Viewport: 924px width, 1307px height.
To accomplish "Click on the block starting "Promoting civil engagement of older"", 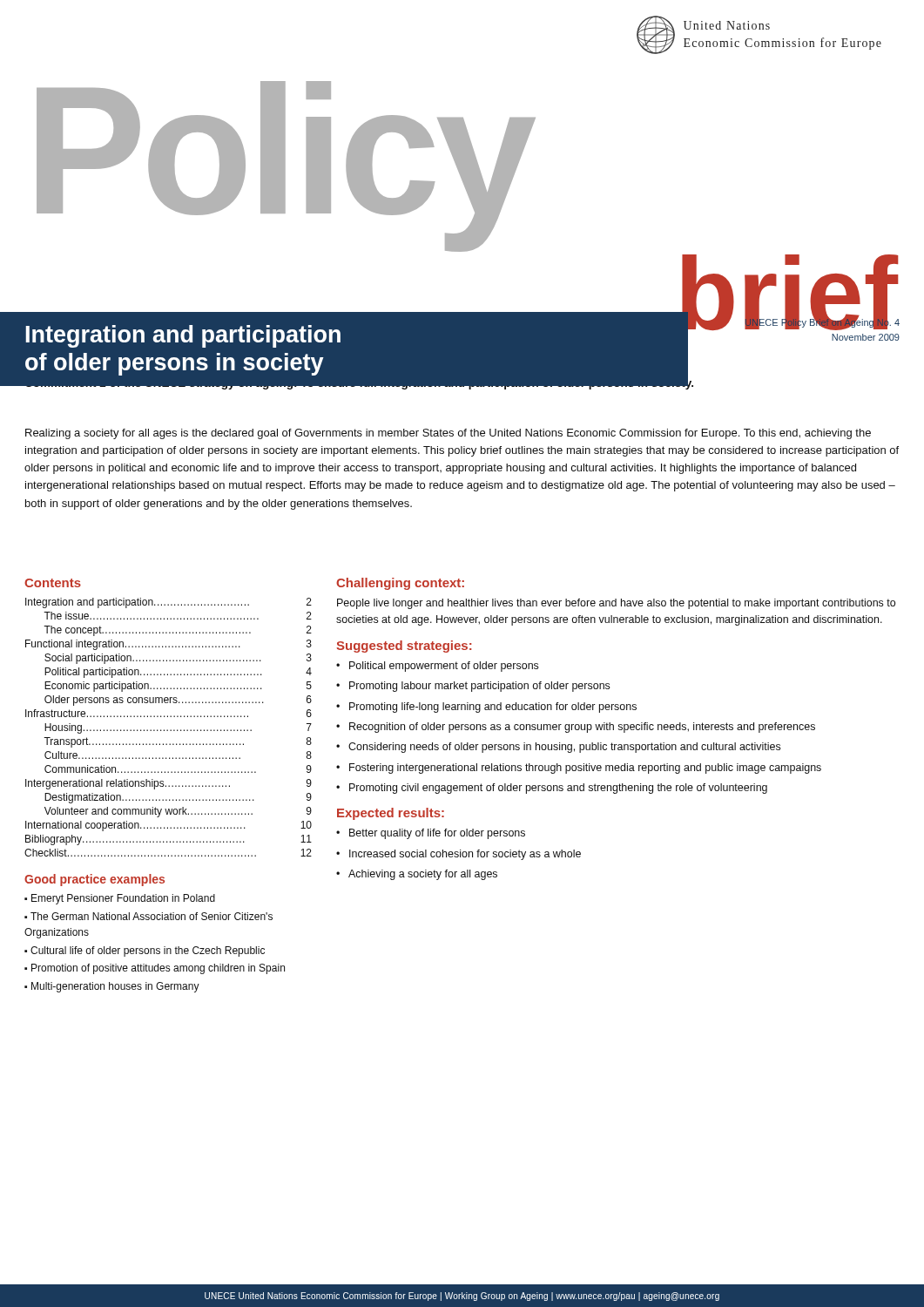I will coord(558,788).
